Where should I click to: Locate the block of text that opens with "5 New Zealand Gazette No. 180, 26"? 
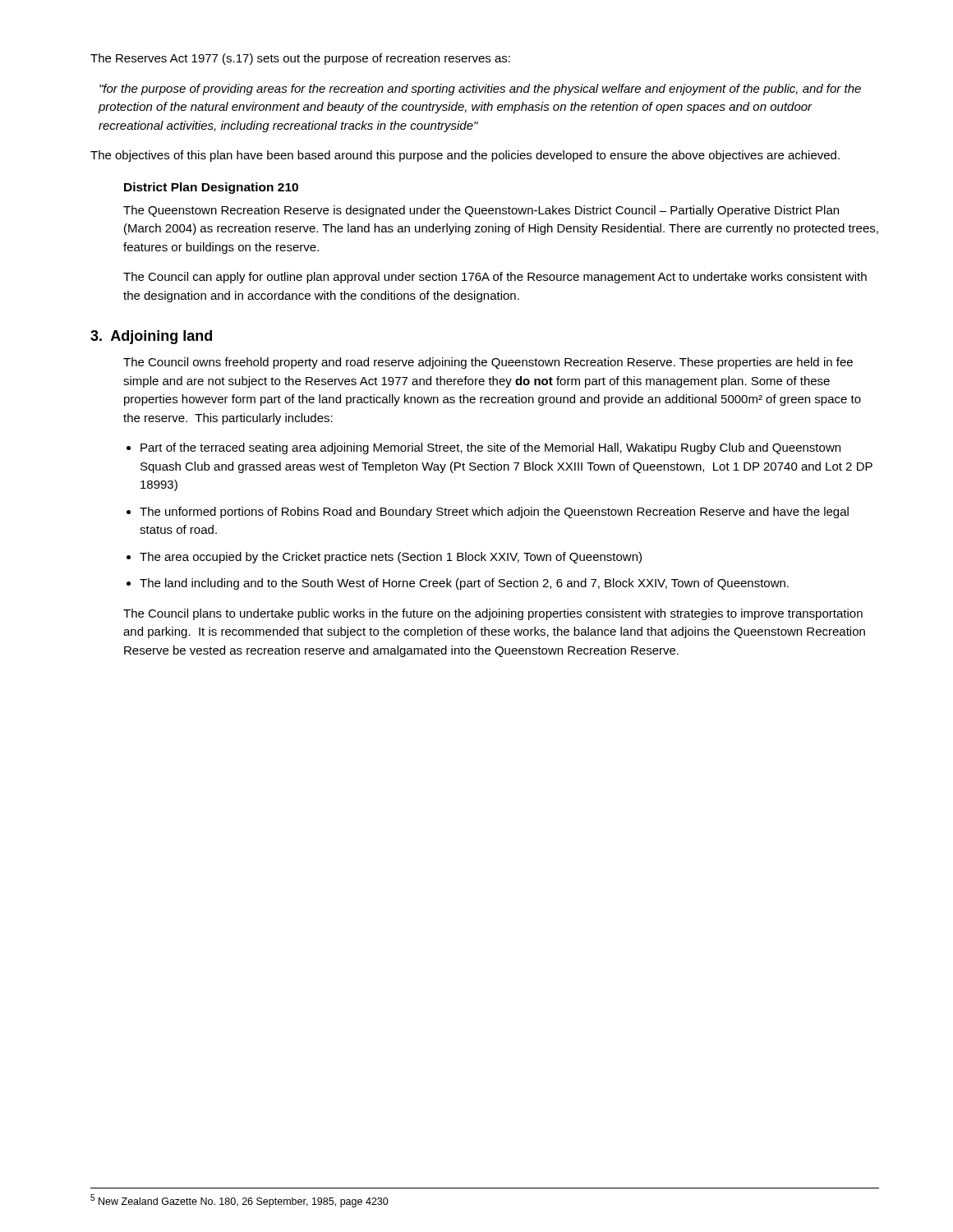pyautogui.click(x=239, y=1200)
